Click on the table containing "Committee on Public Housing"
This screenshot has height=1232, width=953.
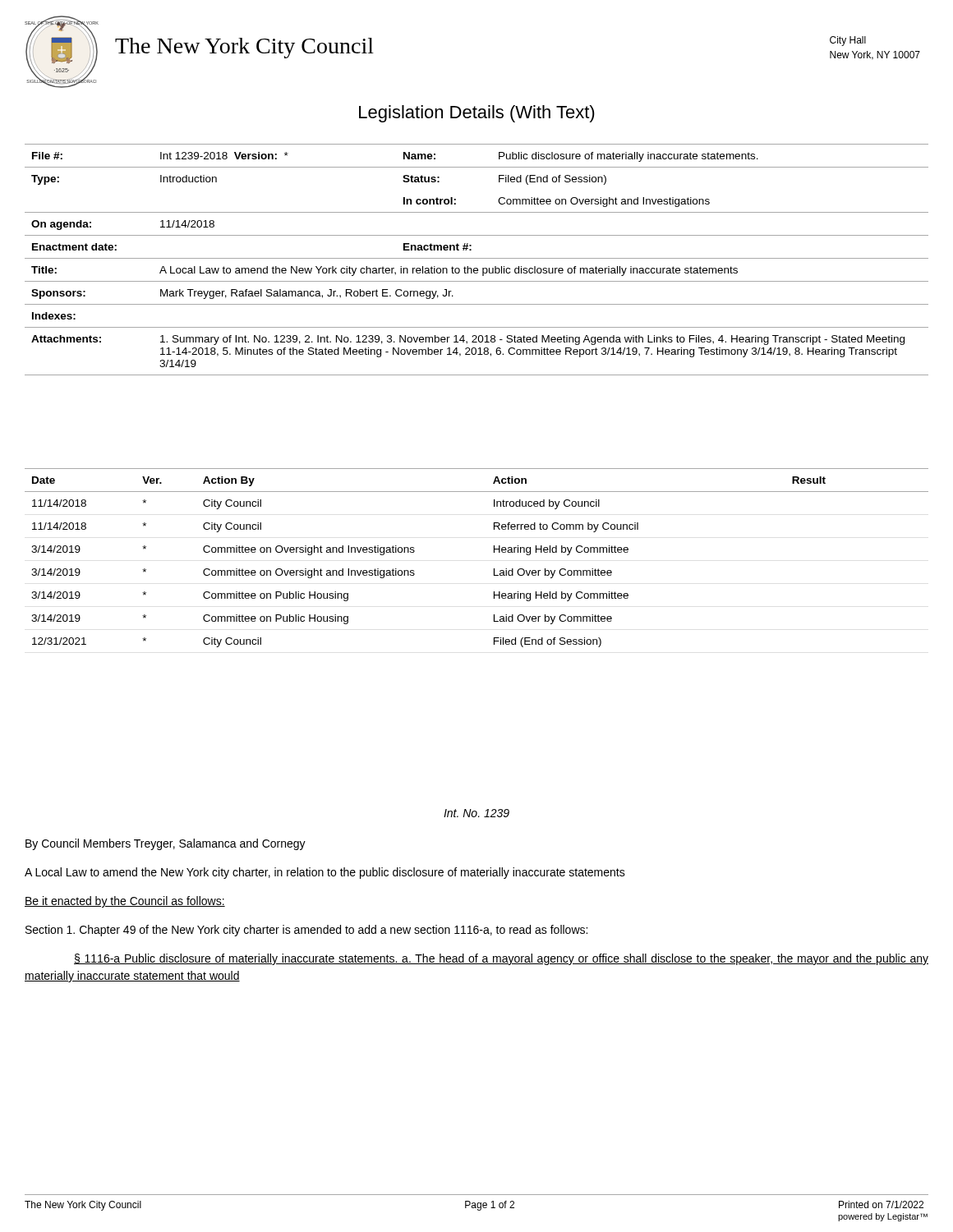point(476,561)
